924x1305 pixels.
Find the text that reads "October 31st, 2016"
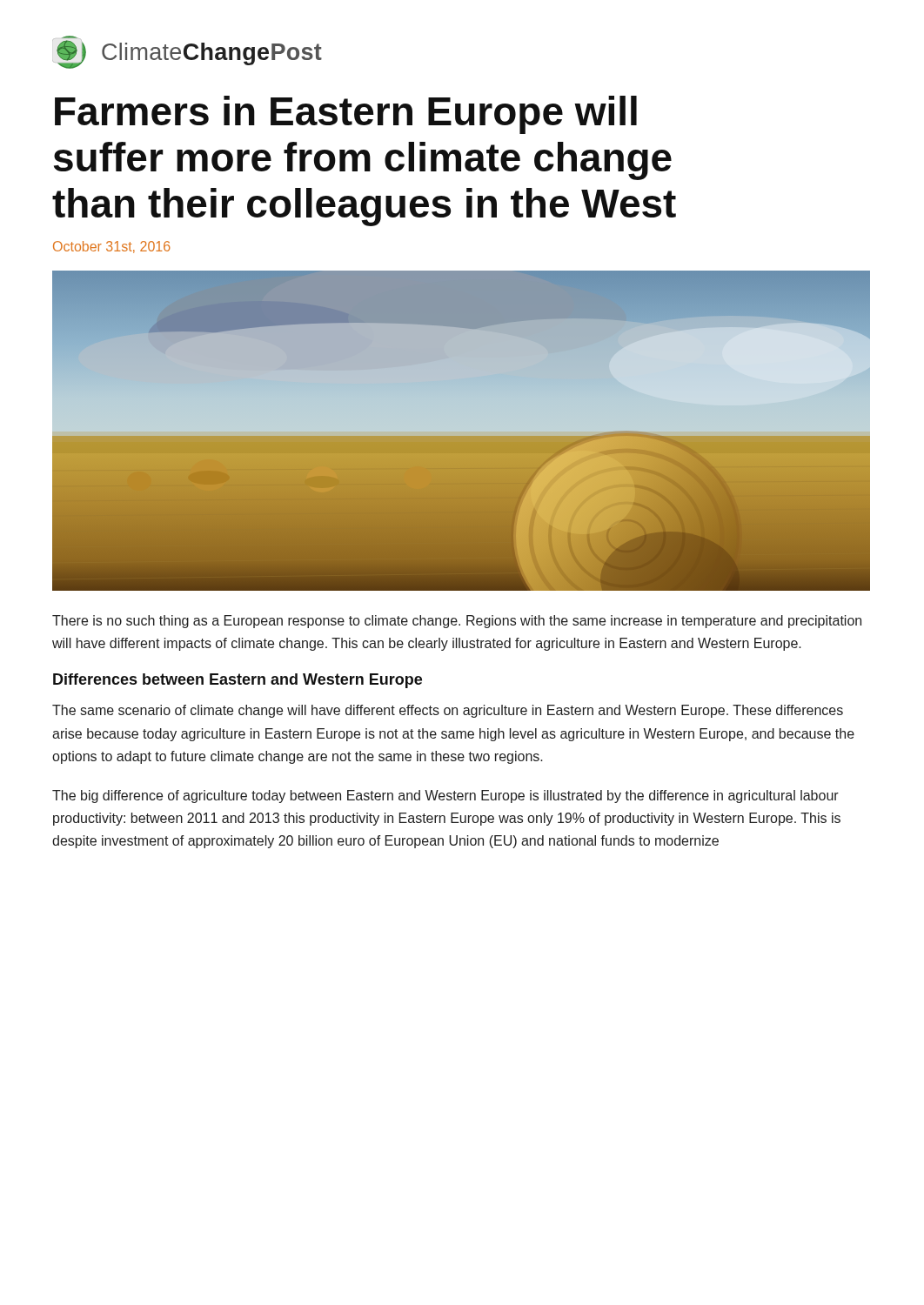(x=111, y=246)
